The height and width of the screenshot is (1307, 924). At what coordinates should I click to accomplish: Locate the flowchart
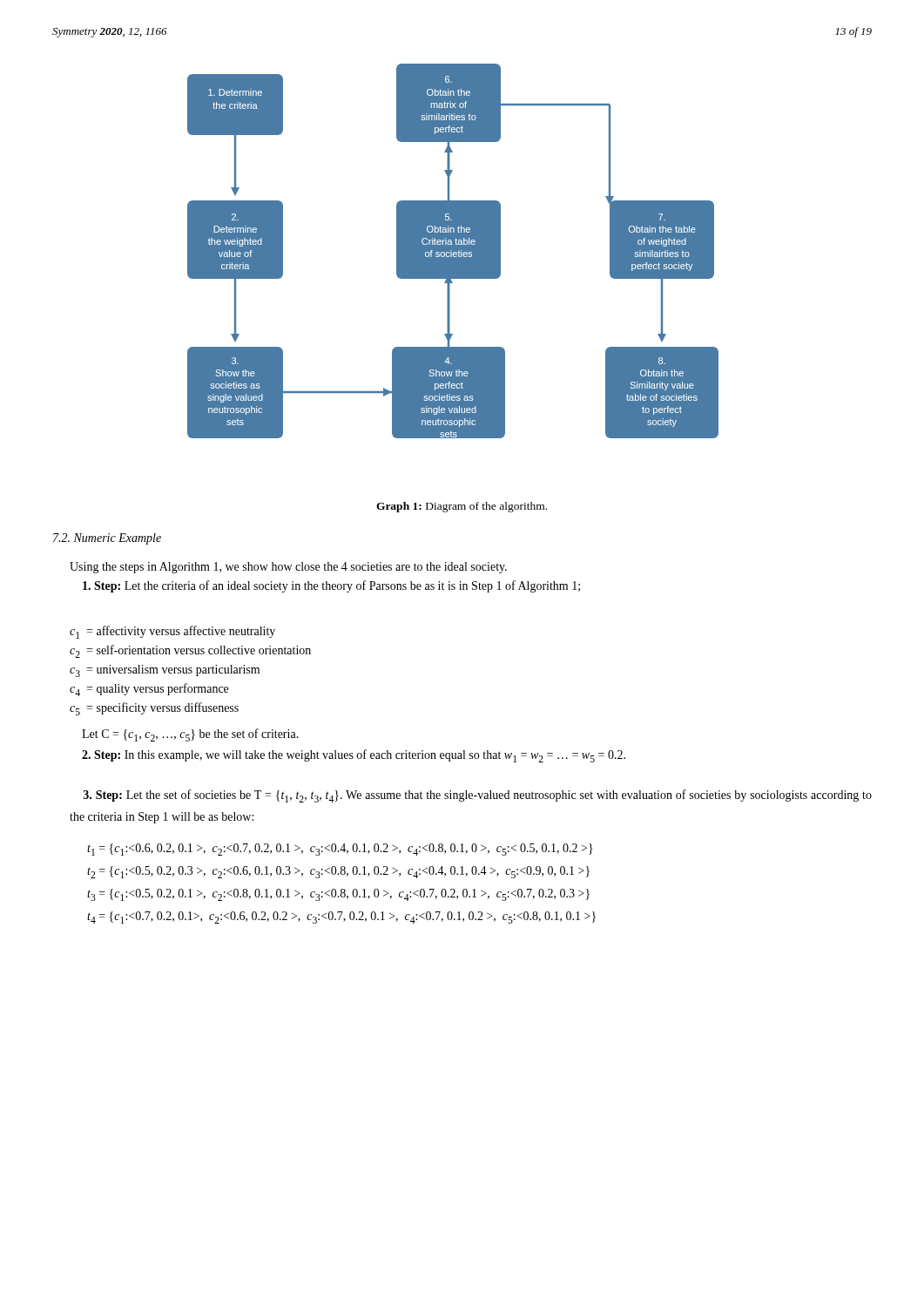click(462, 270)
